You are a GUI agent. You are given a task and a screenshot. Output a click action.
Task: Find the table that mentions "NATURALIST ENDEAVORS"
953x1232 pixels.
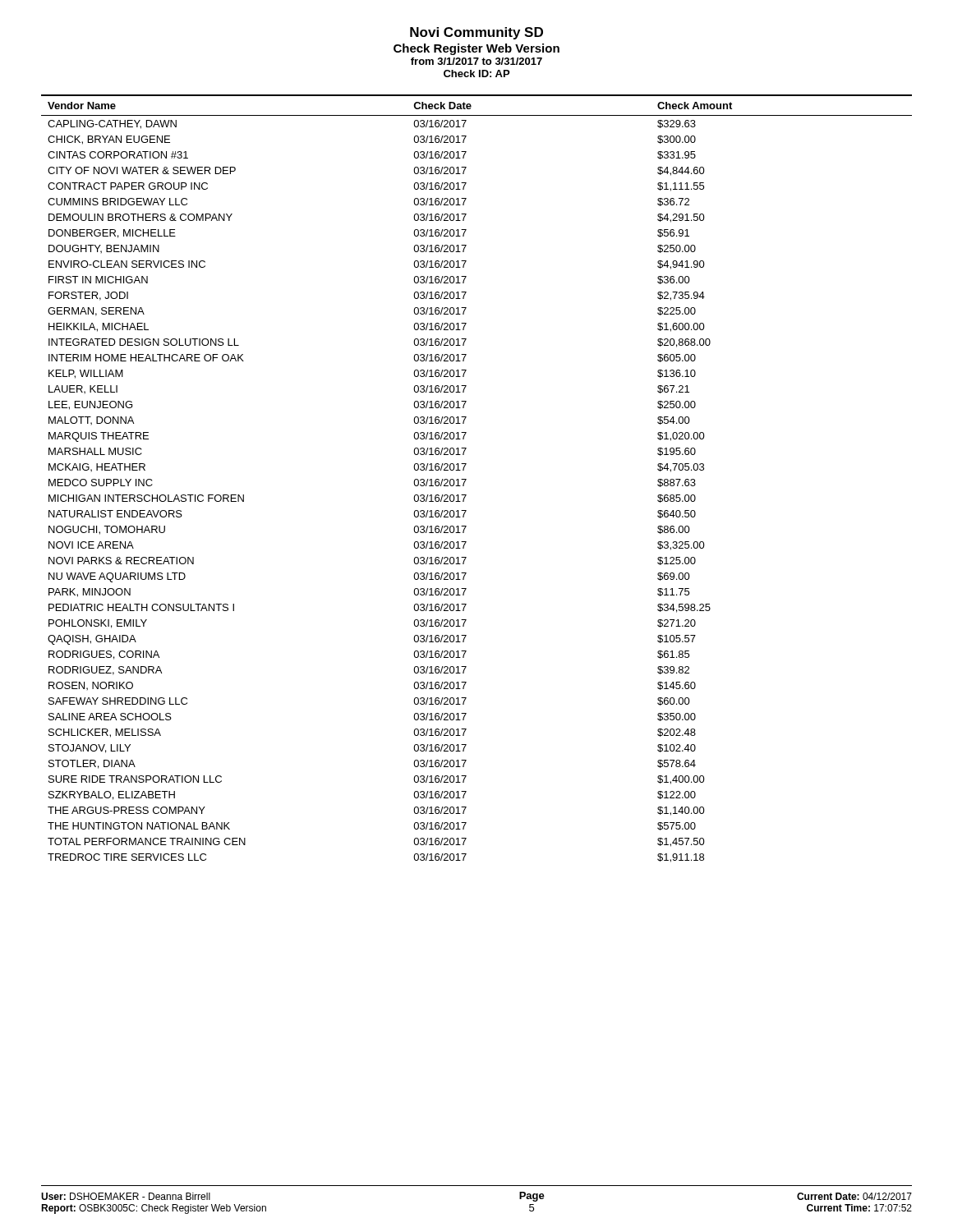pyautogui.click(x=476, y=480)
